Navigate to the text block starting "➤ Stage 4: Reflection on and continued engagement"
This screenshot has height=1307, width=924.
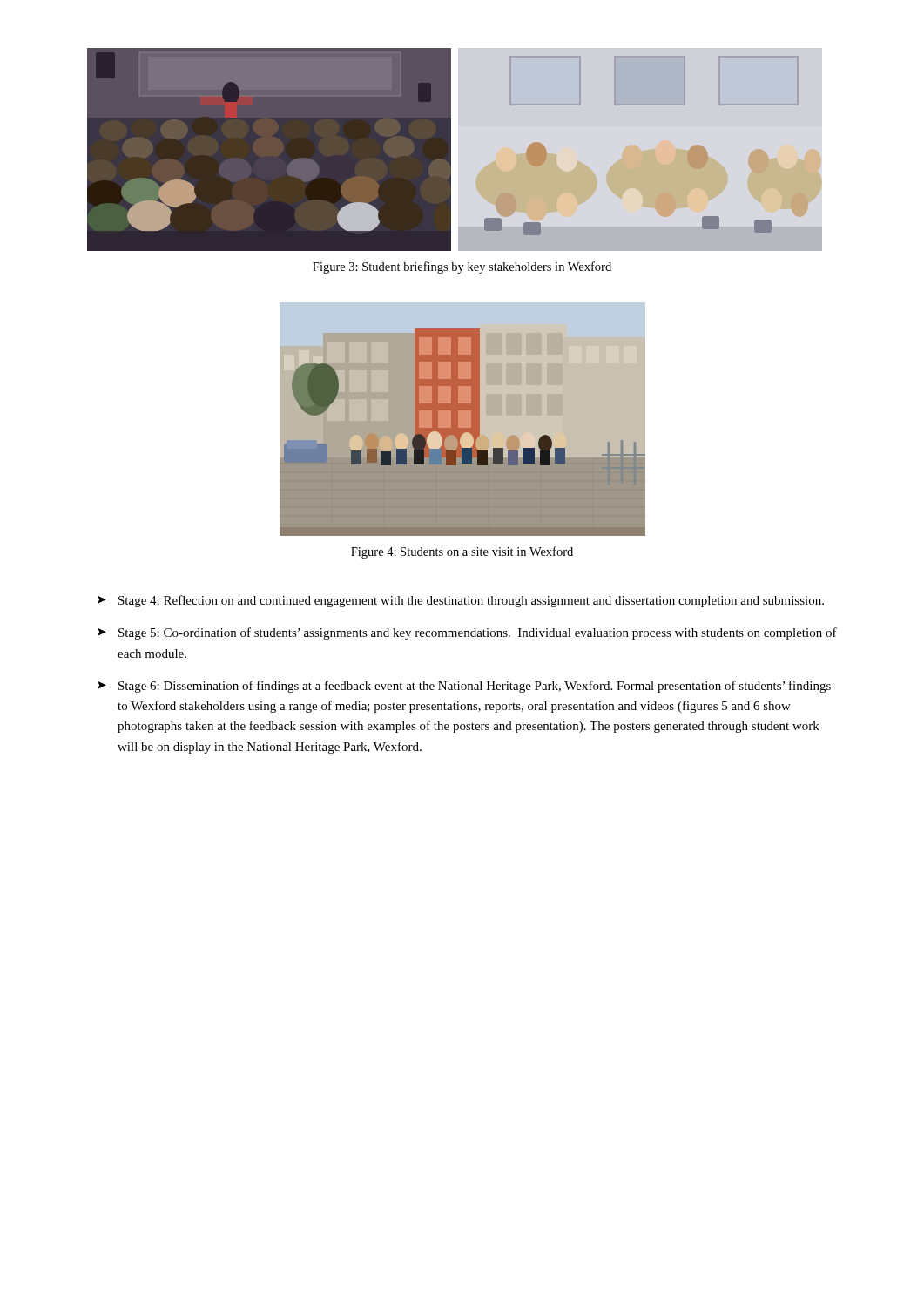click(460, 601)
